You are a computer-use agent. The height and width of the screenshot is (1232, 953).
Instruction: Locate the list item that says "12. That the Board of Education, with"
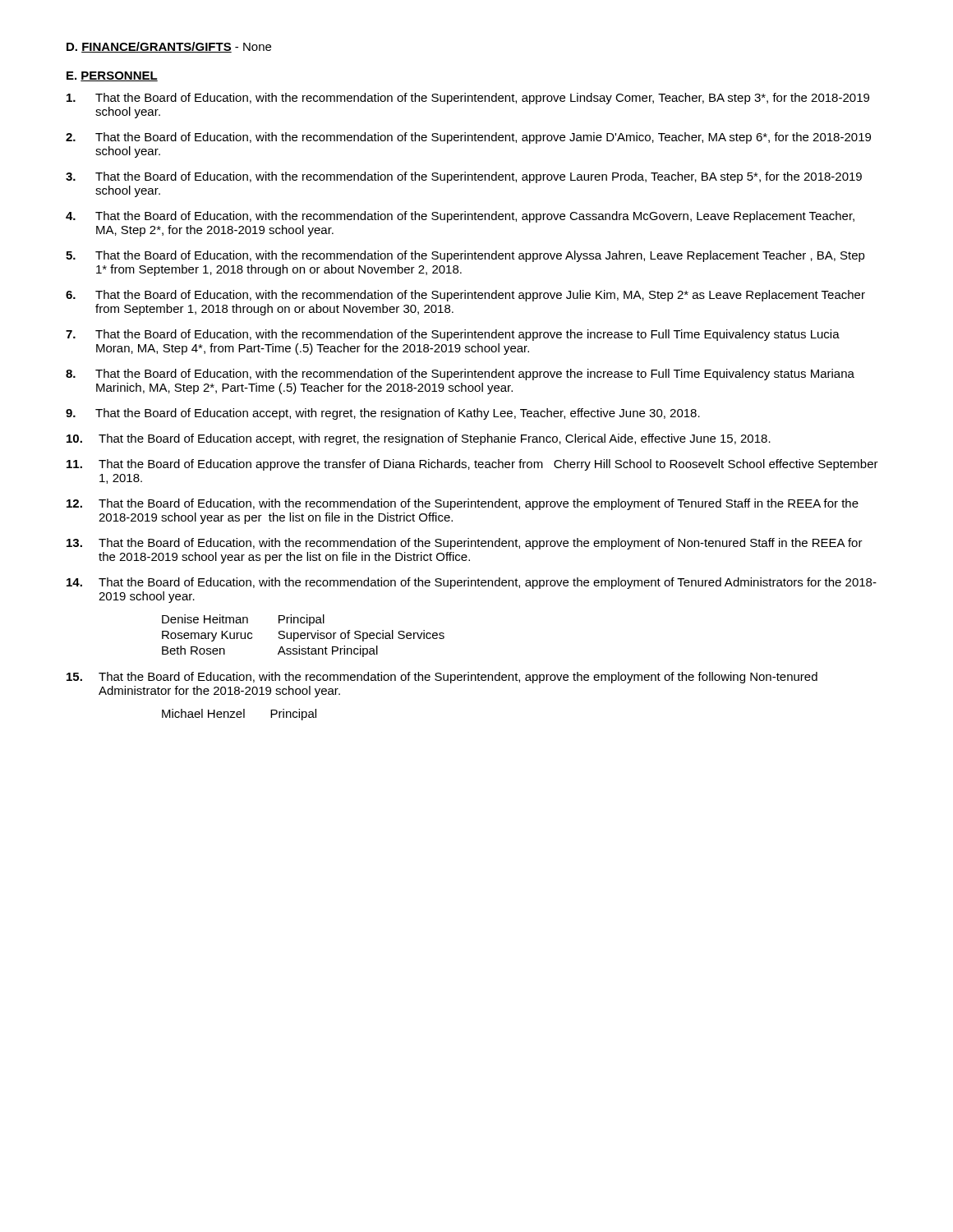pyautogui.click(x=472, y=510)
